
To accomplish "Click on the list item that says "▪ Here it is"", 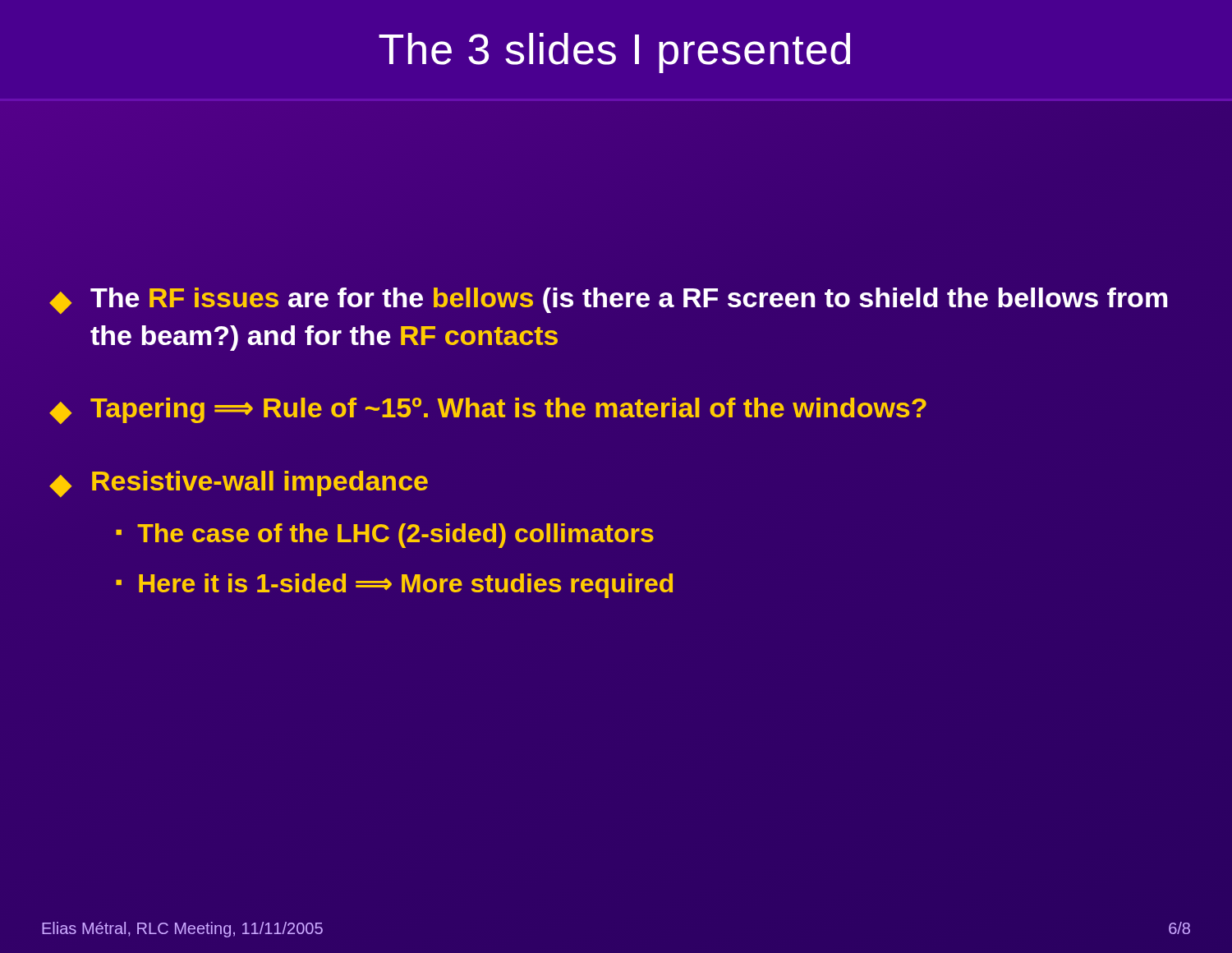I will coord(395,584).
